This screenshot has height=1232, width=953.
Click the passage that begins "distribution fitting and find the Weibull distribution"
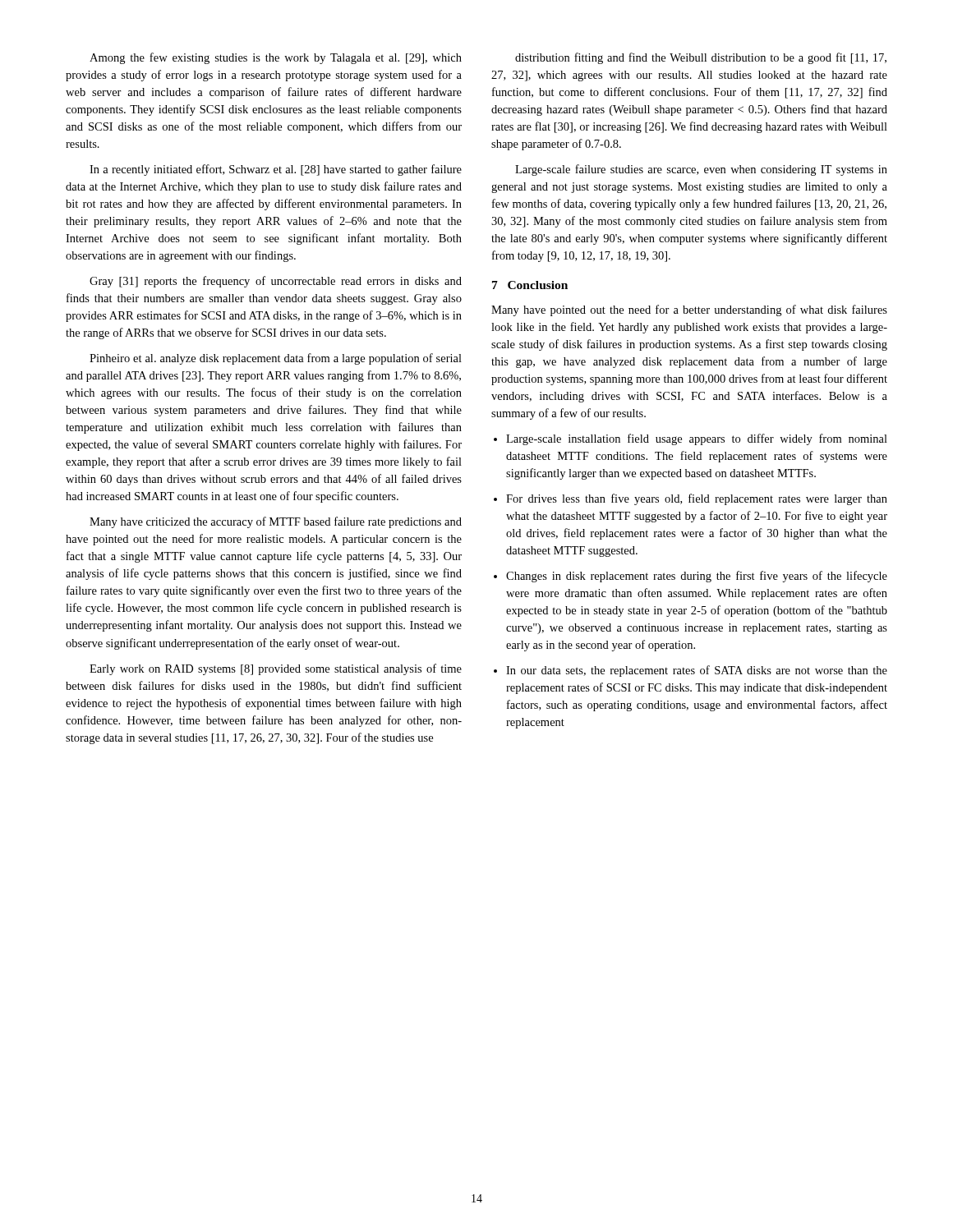[x=689, y=101]
